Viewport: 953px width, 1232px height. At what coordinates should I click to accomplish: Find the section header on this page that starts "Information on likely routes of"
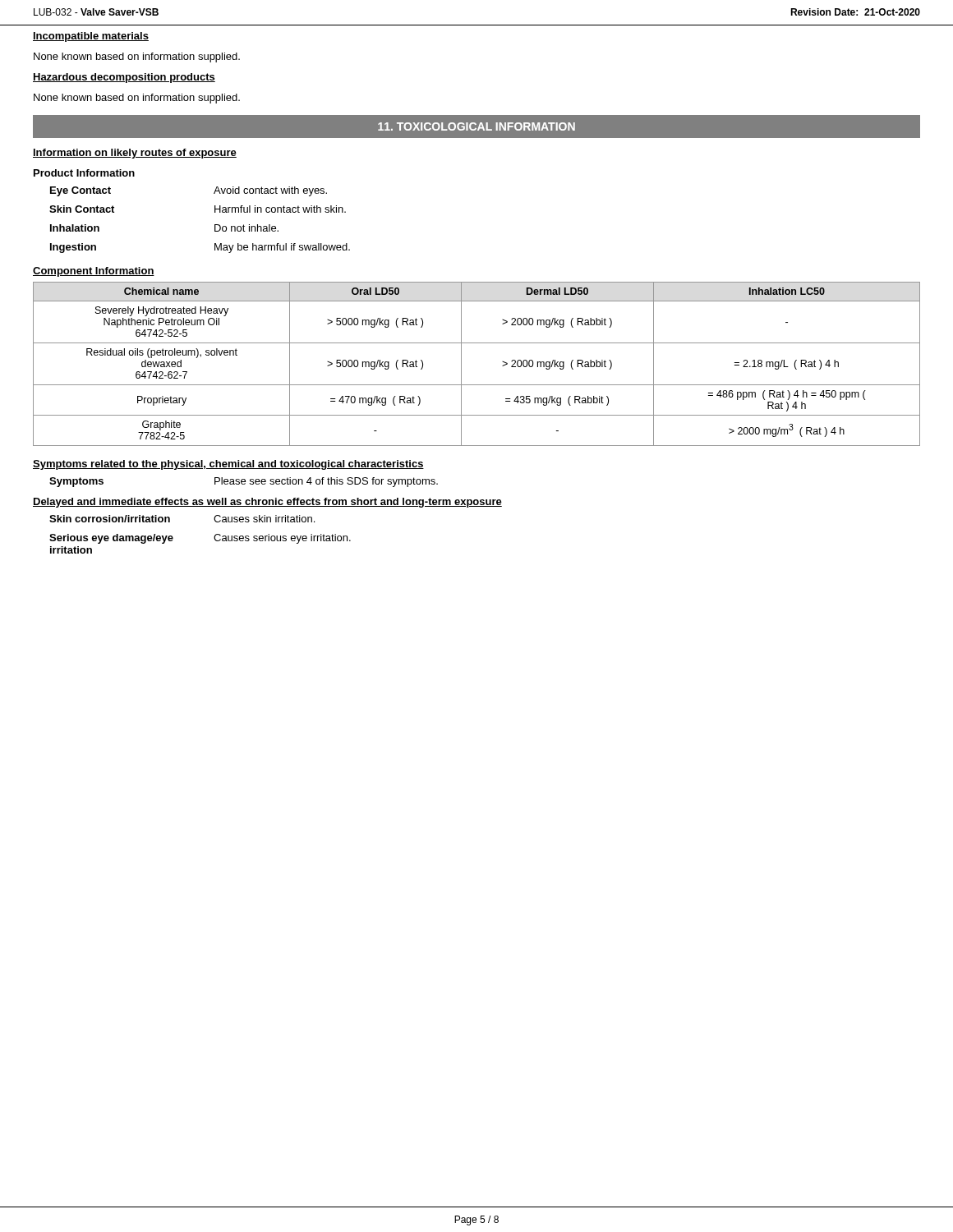point(136,152)
